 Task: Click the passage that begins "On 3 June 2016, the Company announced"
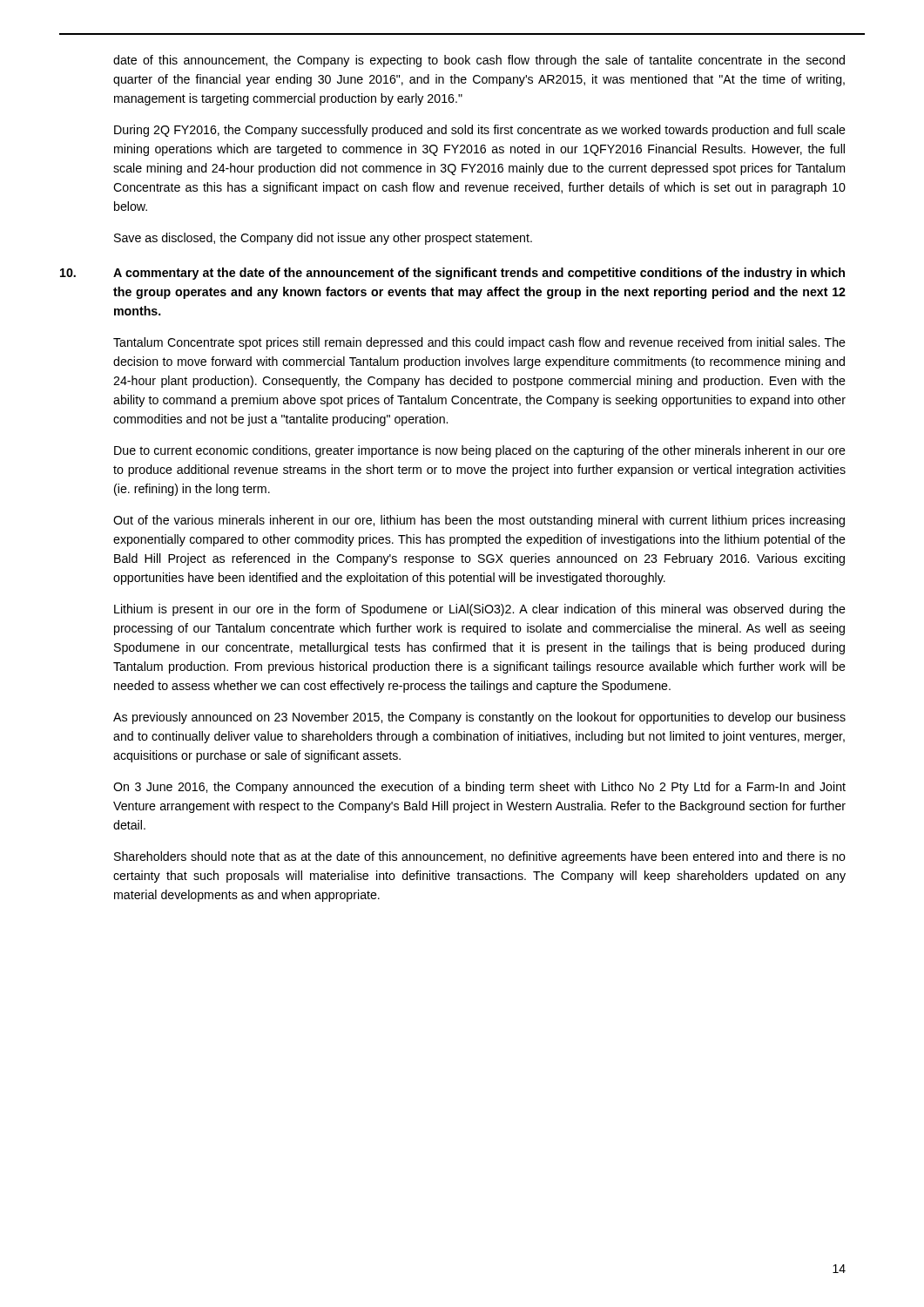click(x=479, y=806)
